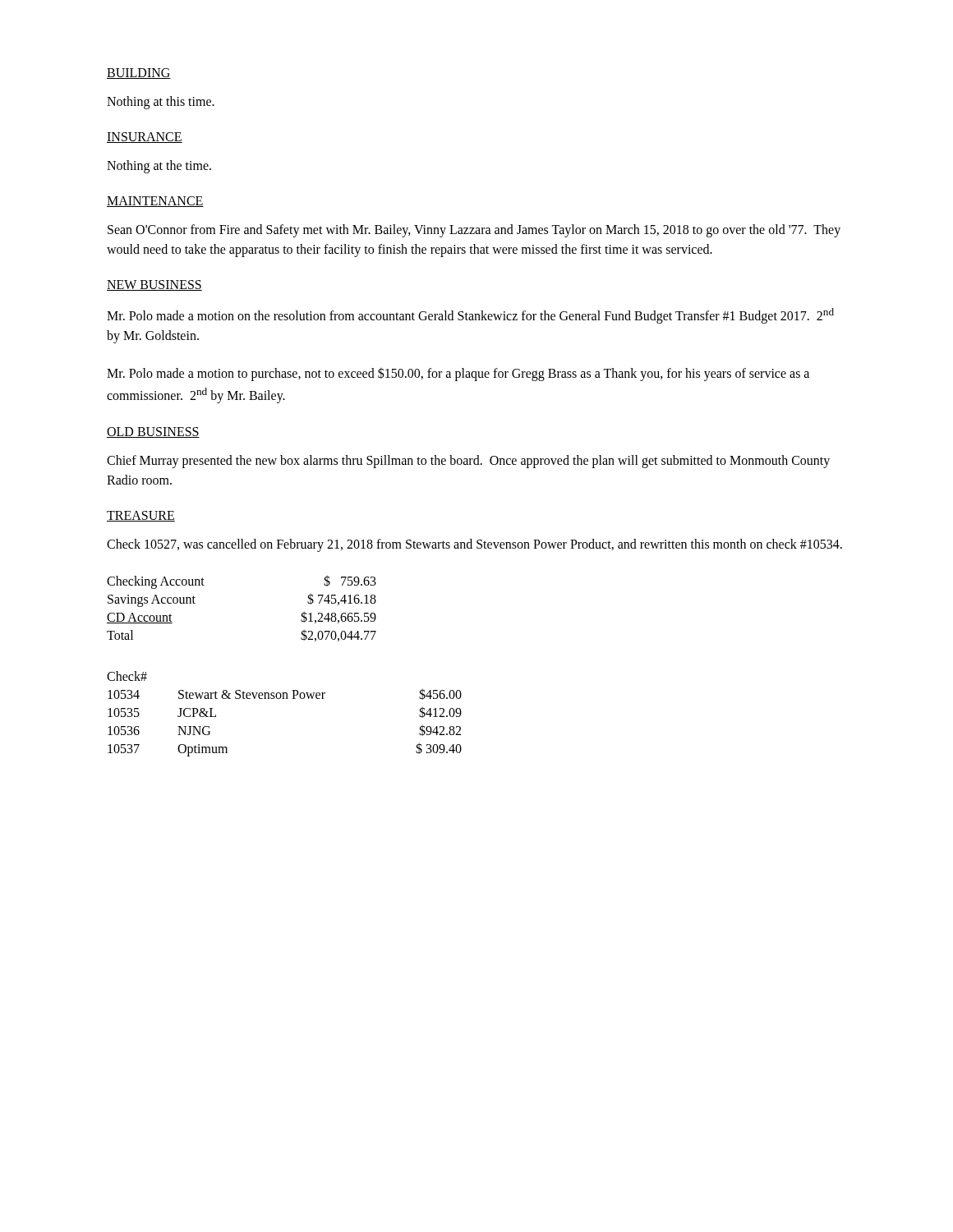Select the text block that reads "Mr. Polo made a motion on the resolution"

coord(470,324)
